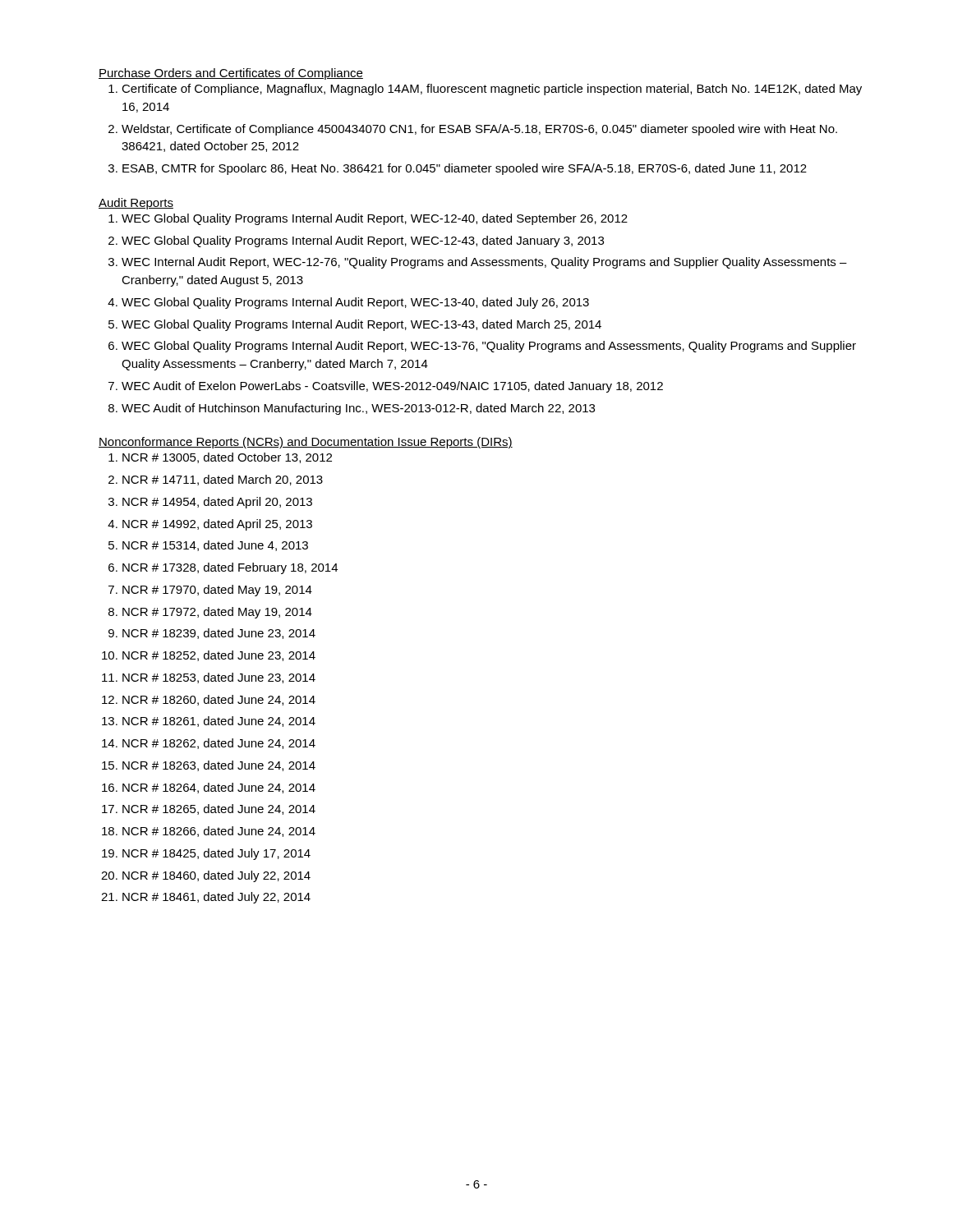Screen dimensions: 1232x953
Task: Find the block on this page that starts "WEC Internal Audit Report, WEC-12-76, "Quality Programs"
Action: [484, 271]
